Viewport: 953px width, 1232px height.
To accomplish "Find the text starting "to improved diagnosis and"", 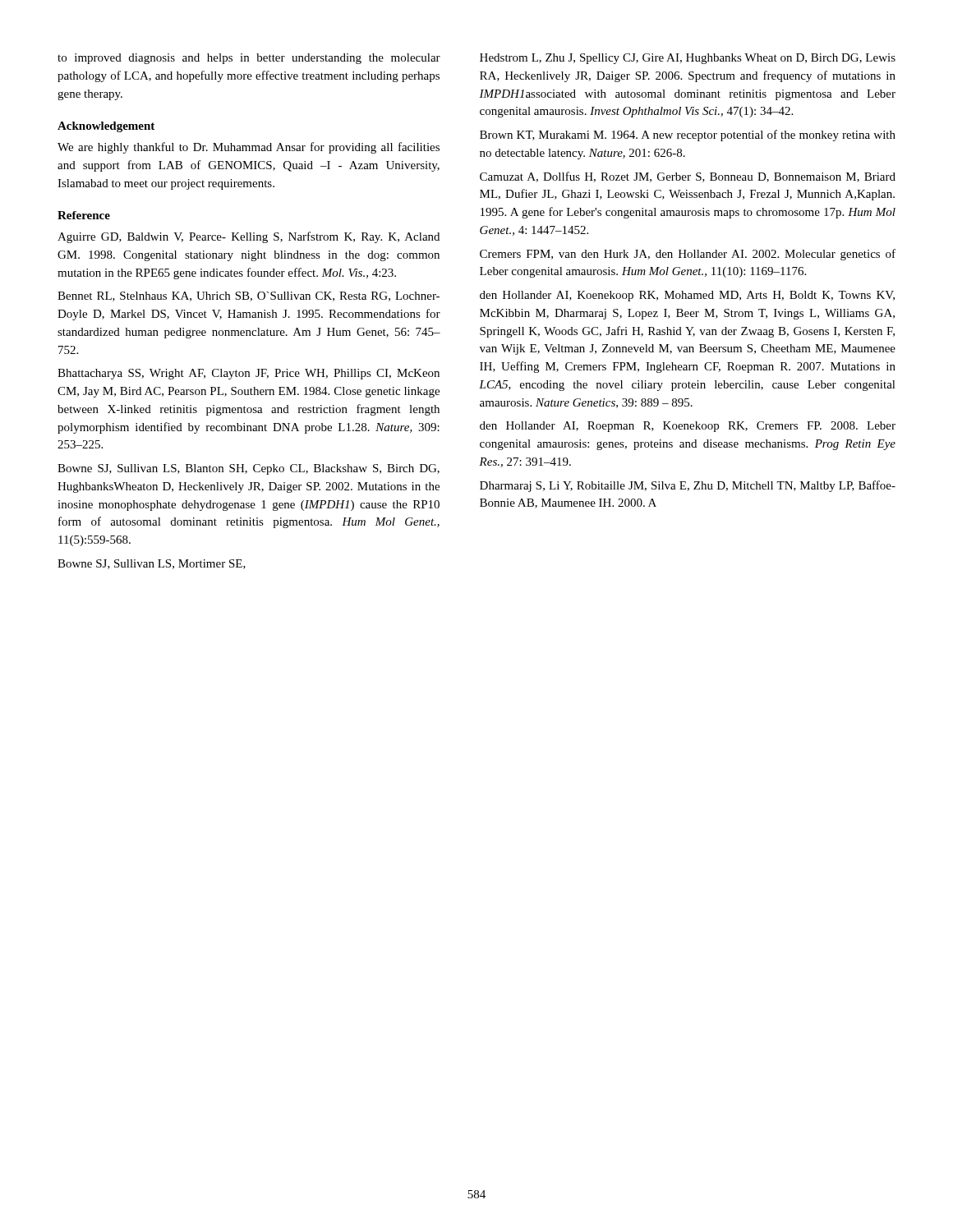I will click(249, 75).
